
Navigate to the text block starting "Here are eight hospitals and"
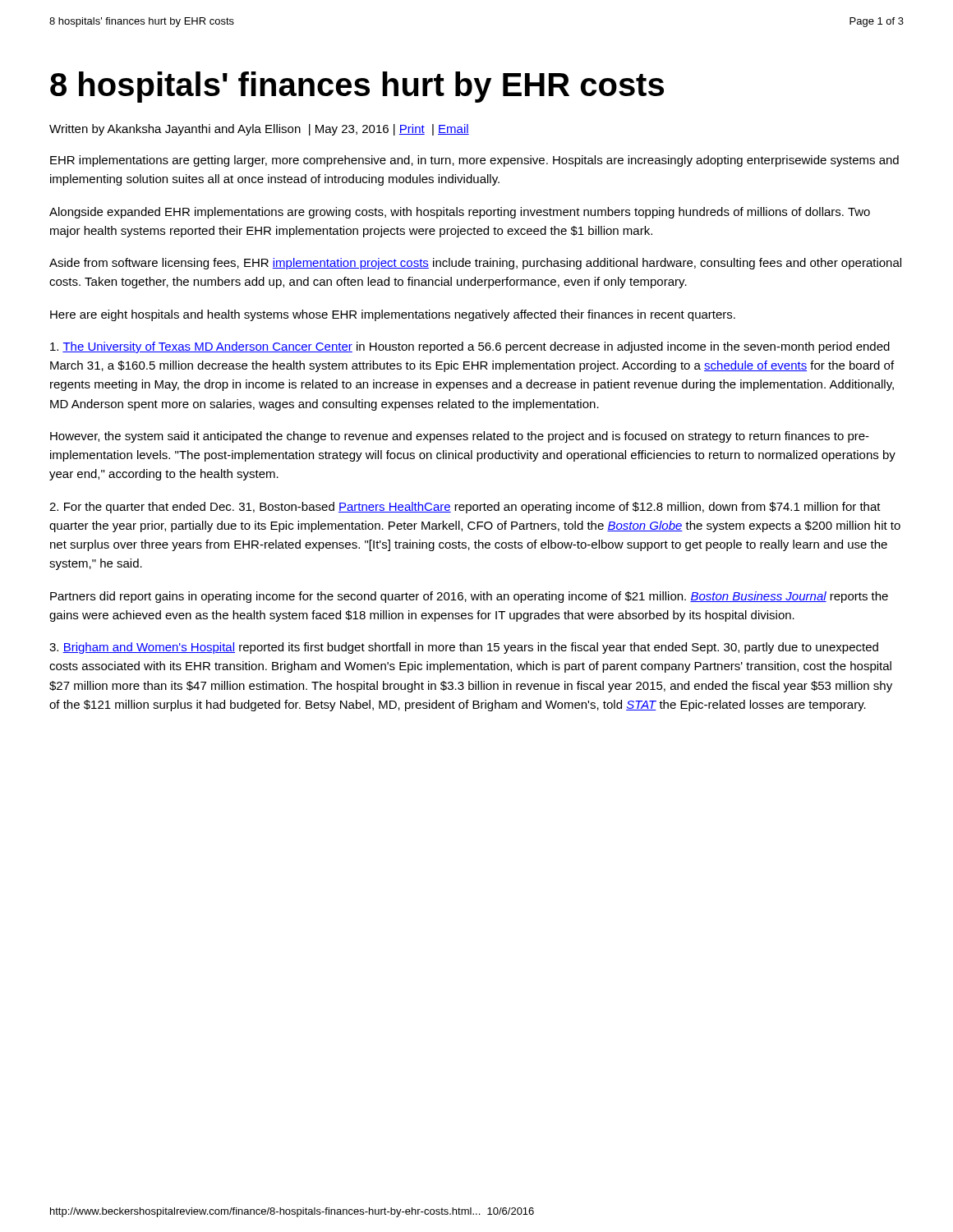coord(393,314)
